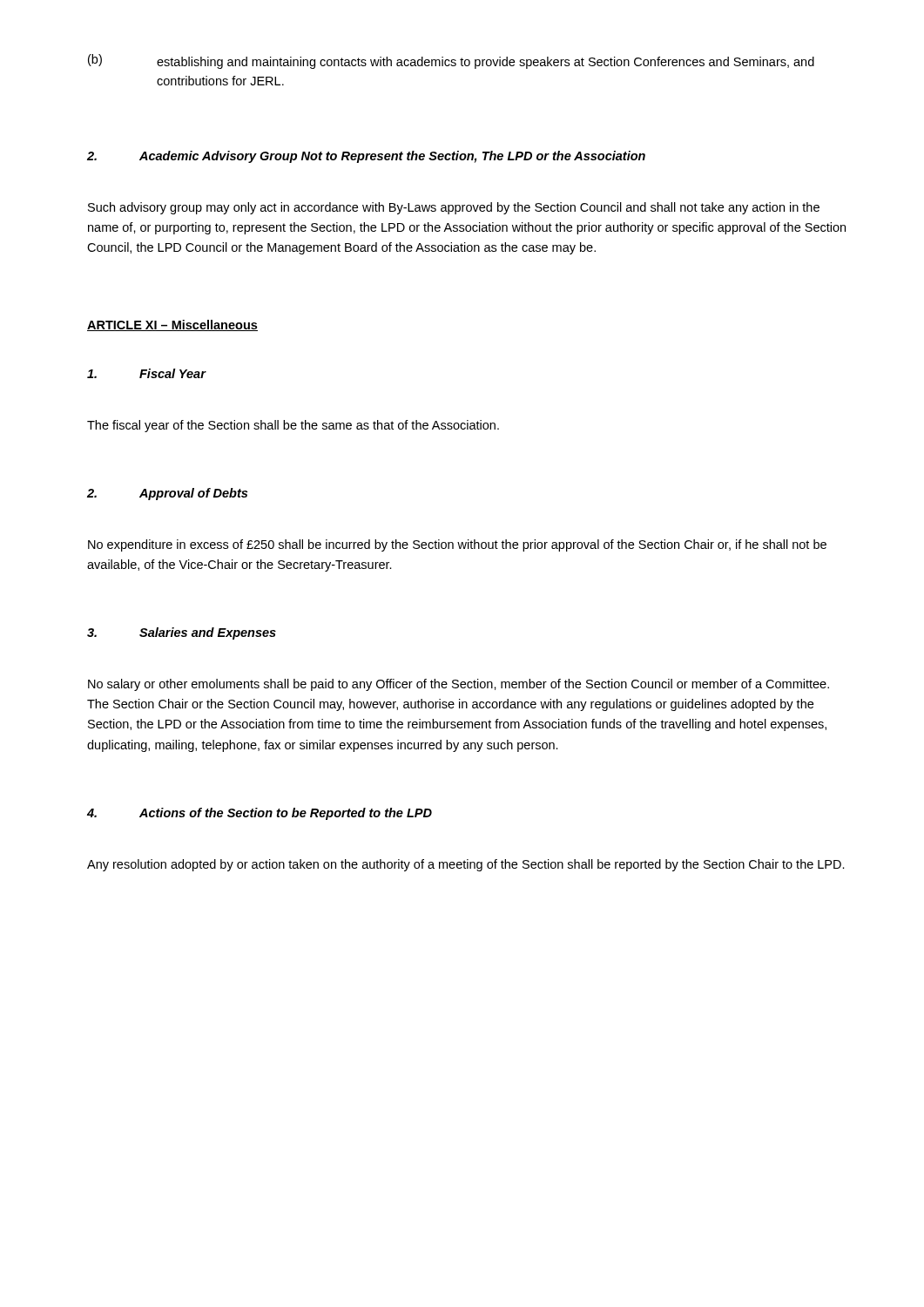The height and width of the screenshot is (1307, 924).
Task: Select the section header containing "2. Approval of Debts"
Action: 168,493
